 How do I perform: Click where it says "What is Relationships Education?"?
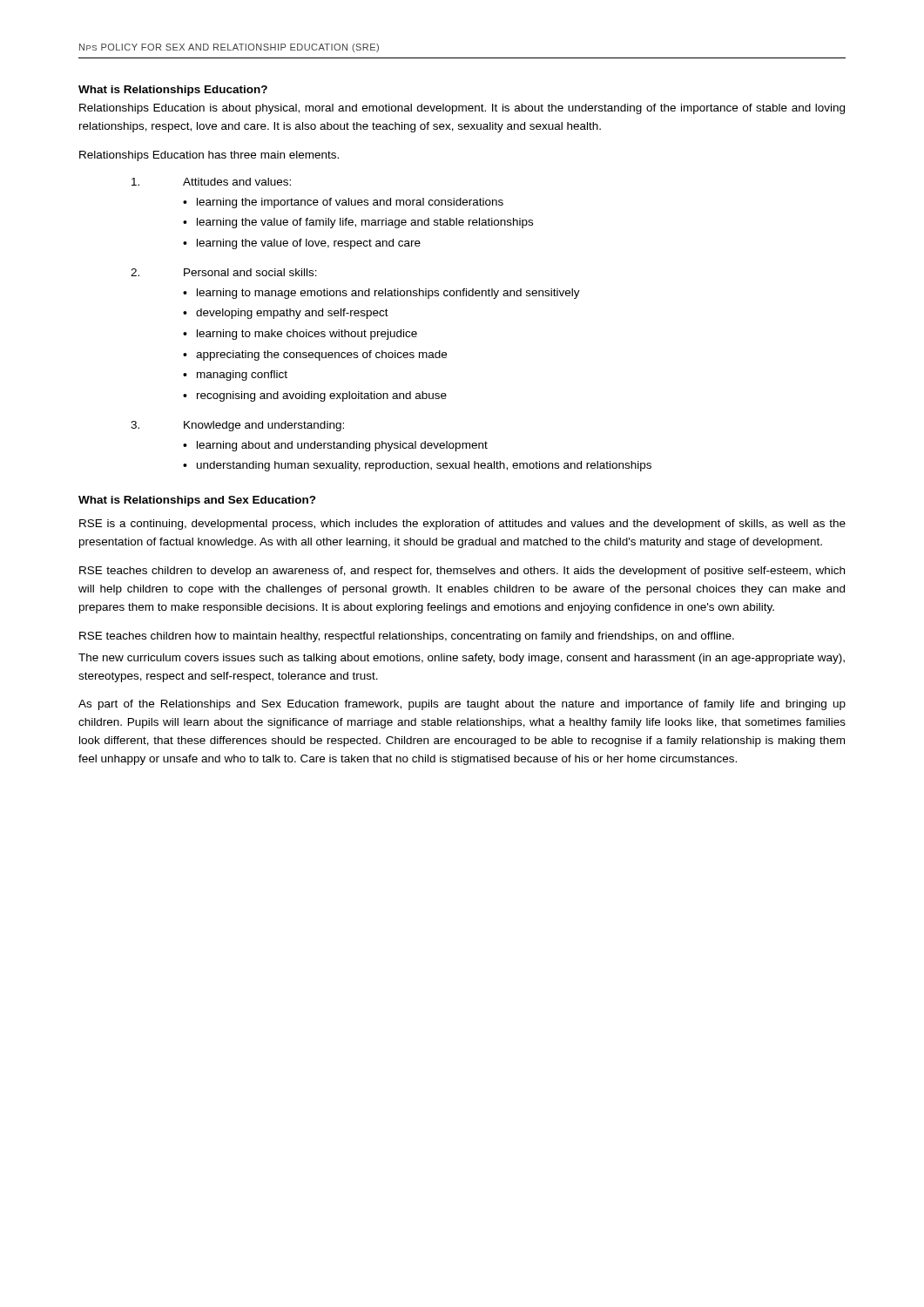(173, 89)
